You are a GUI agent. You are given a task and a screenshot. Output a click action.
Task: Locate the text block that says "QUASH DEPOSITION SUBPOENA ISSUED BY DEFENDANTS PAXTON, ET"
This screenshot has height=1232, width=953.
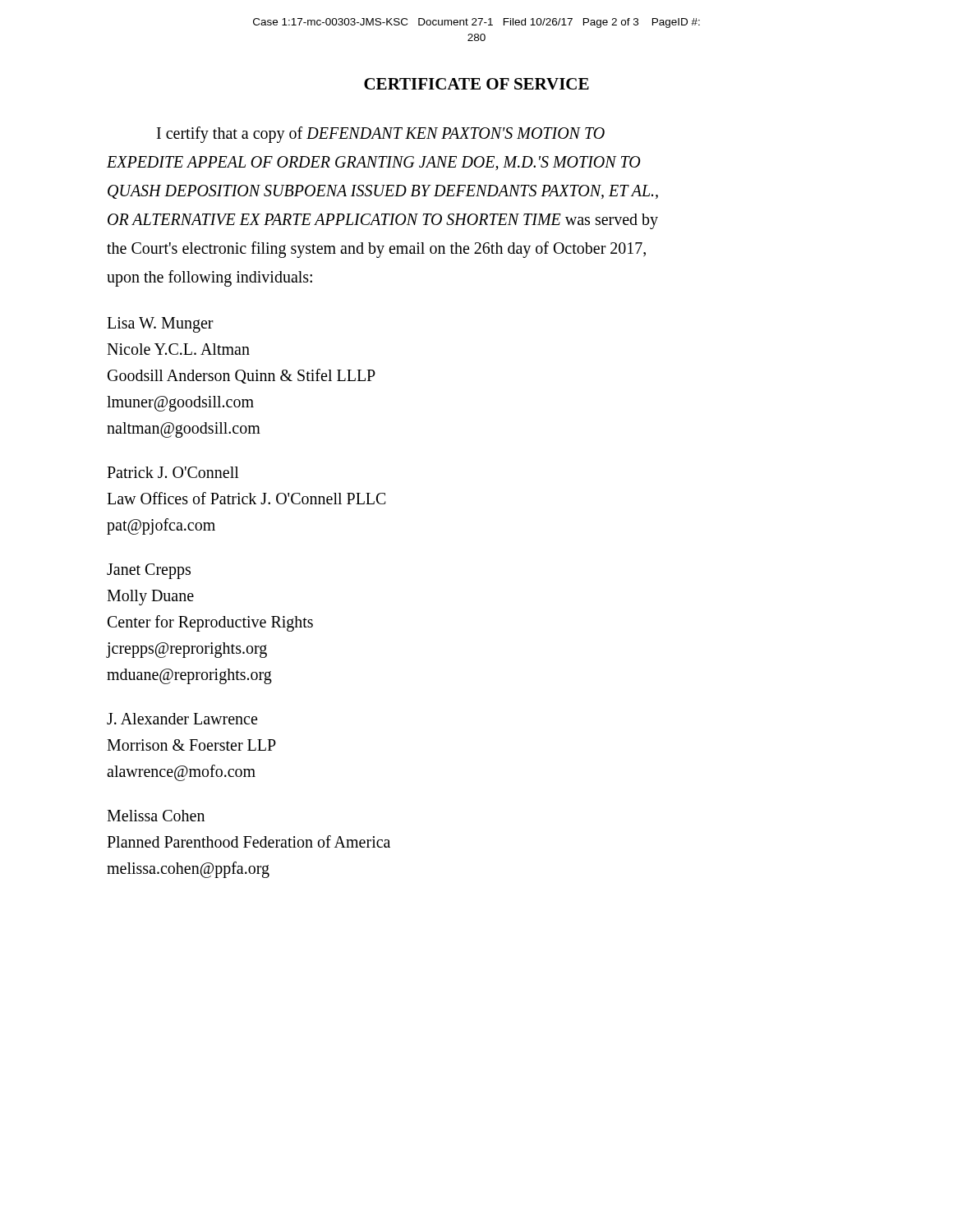tap(383, 191)
